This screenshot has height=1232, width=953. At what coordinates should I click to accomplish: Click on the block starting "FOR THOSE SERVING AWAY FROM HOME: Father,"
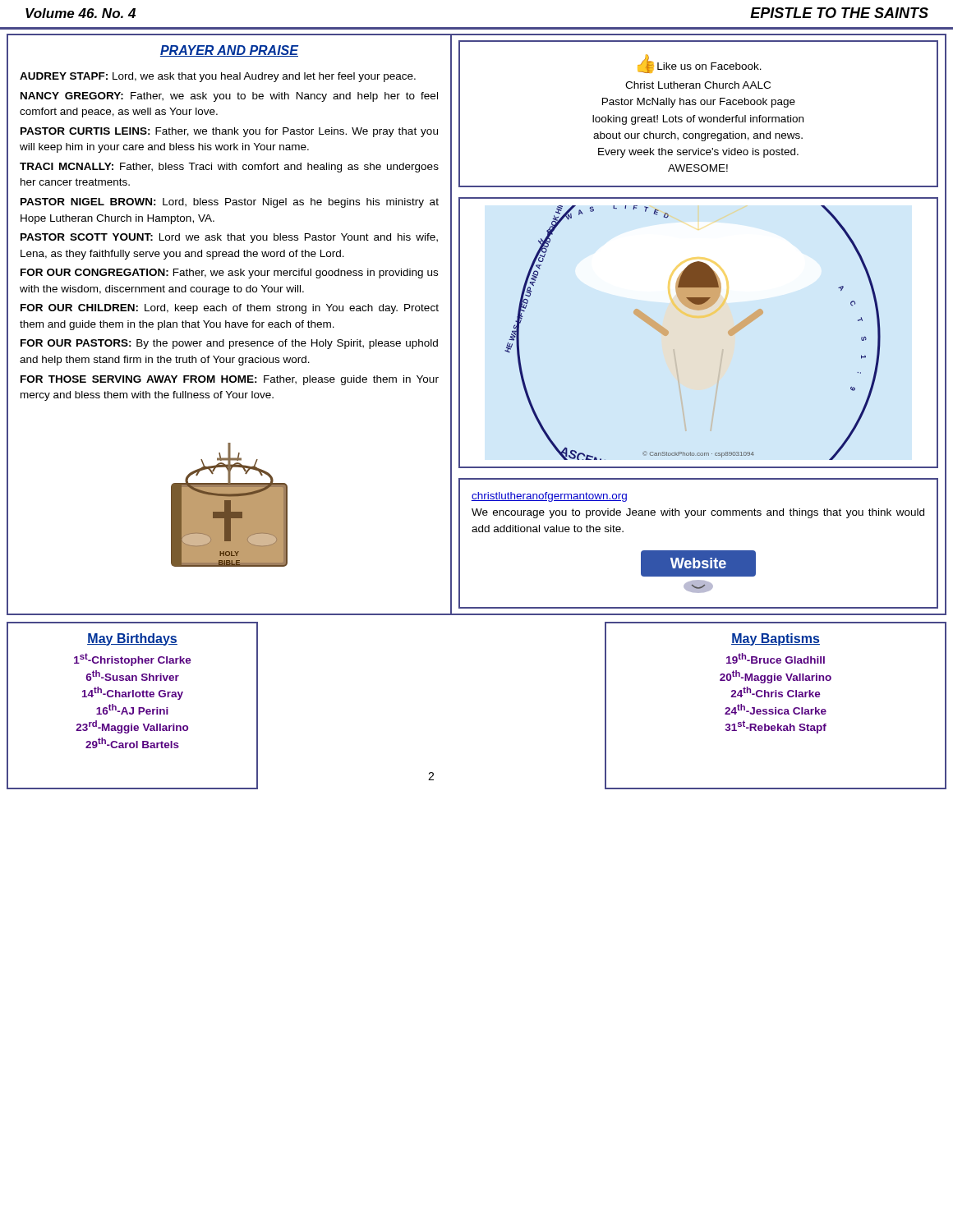[229, 387]
